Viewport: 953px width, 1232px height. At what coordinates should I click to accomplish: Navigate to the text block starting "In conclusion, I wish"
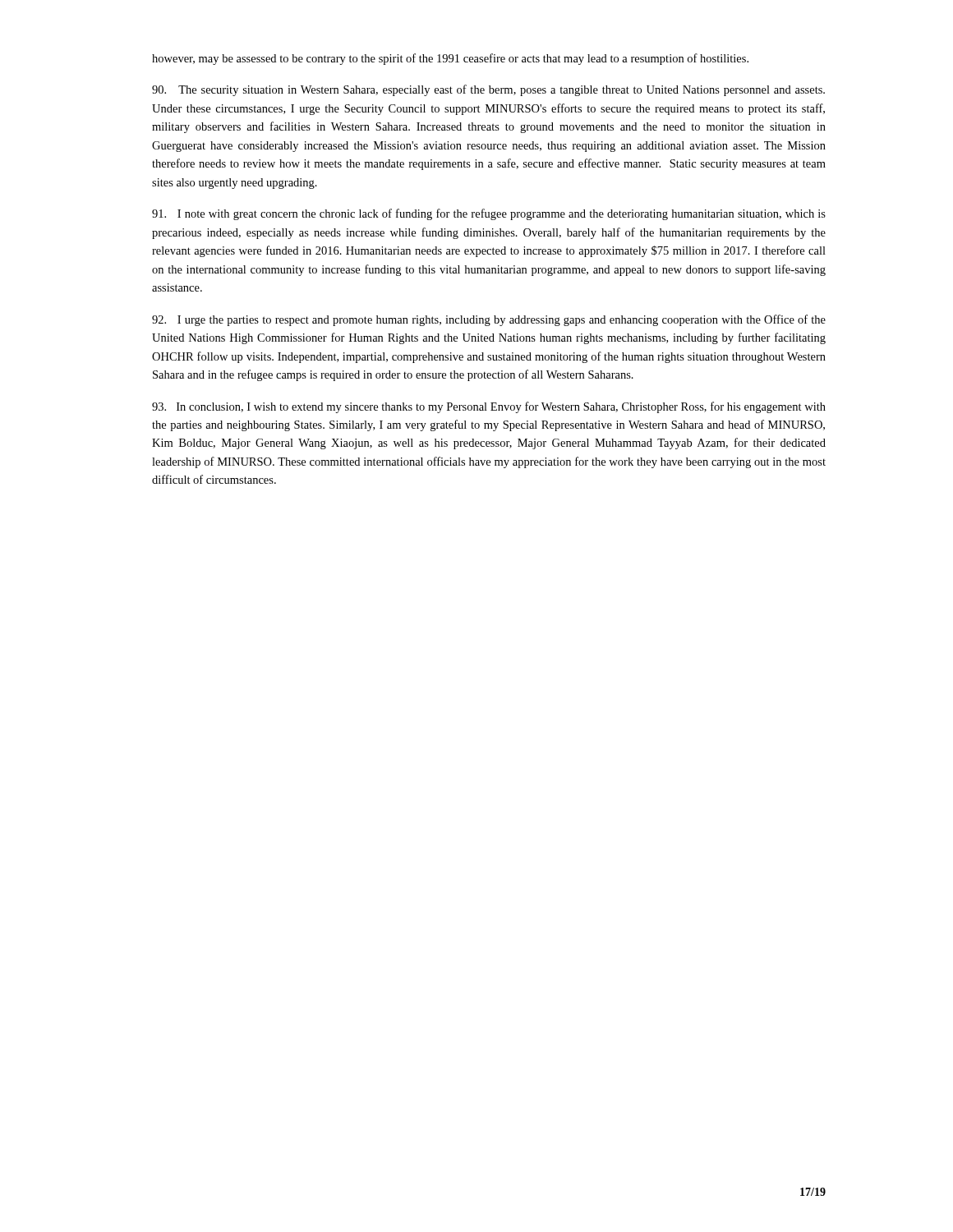pyautogui.click(x=489, y=443)
